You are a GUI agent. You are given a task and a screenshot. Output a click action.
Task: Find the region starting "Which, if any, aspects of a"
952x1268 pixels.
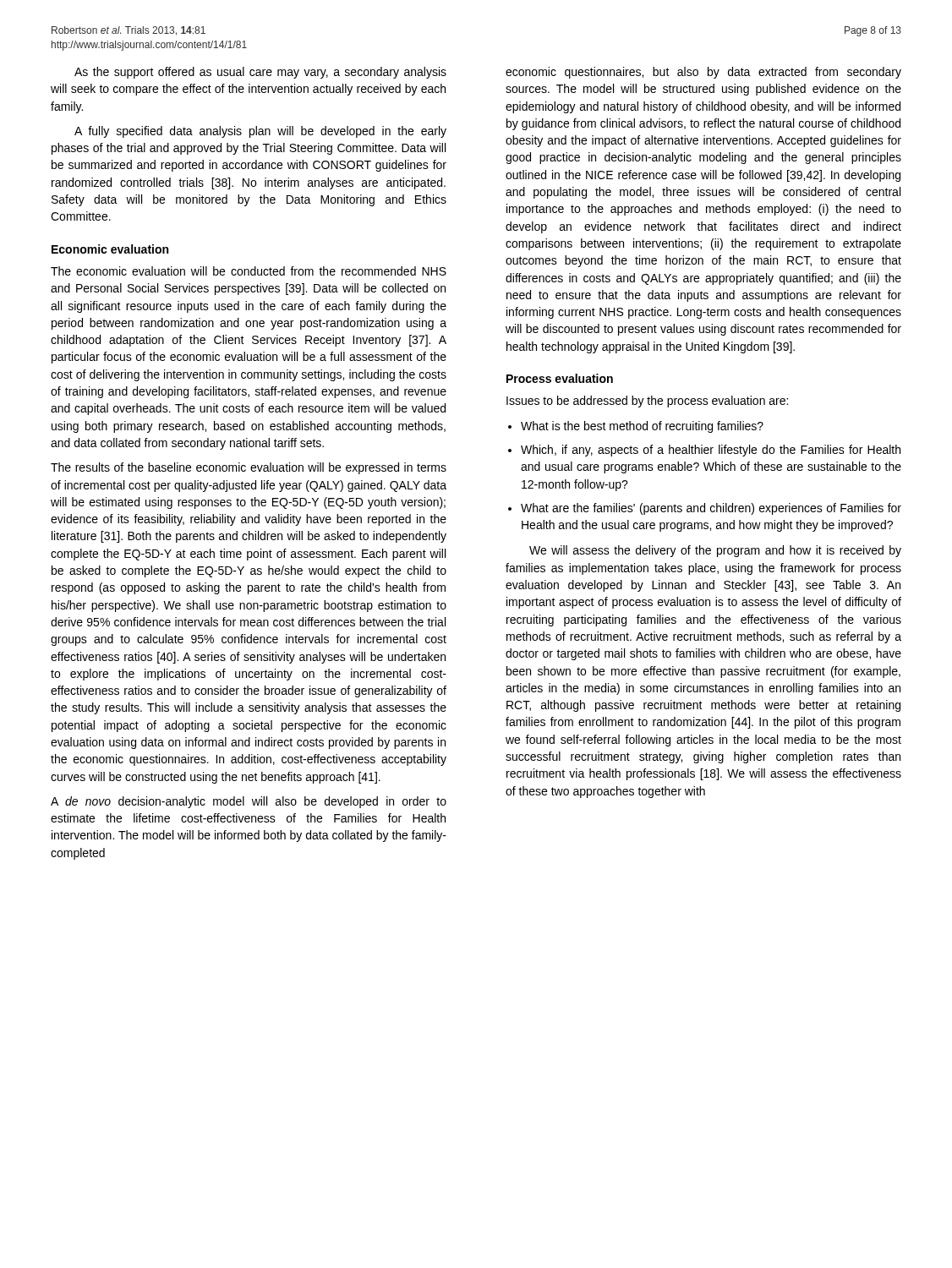[x=711, y=467]
